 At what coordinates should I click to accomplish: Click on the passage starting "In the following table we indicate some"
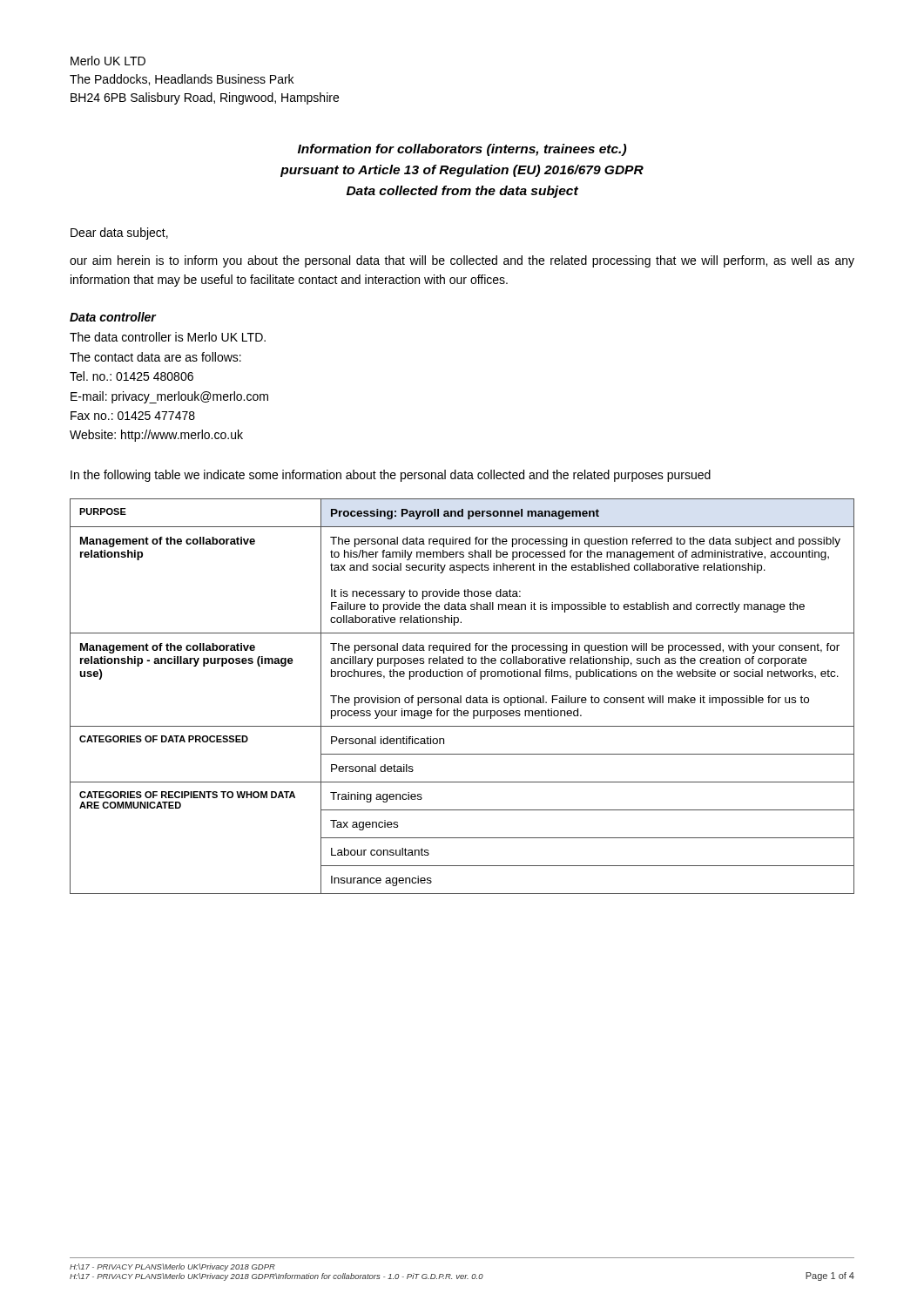coord(390,475)
